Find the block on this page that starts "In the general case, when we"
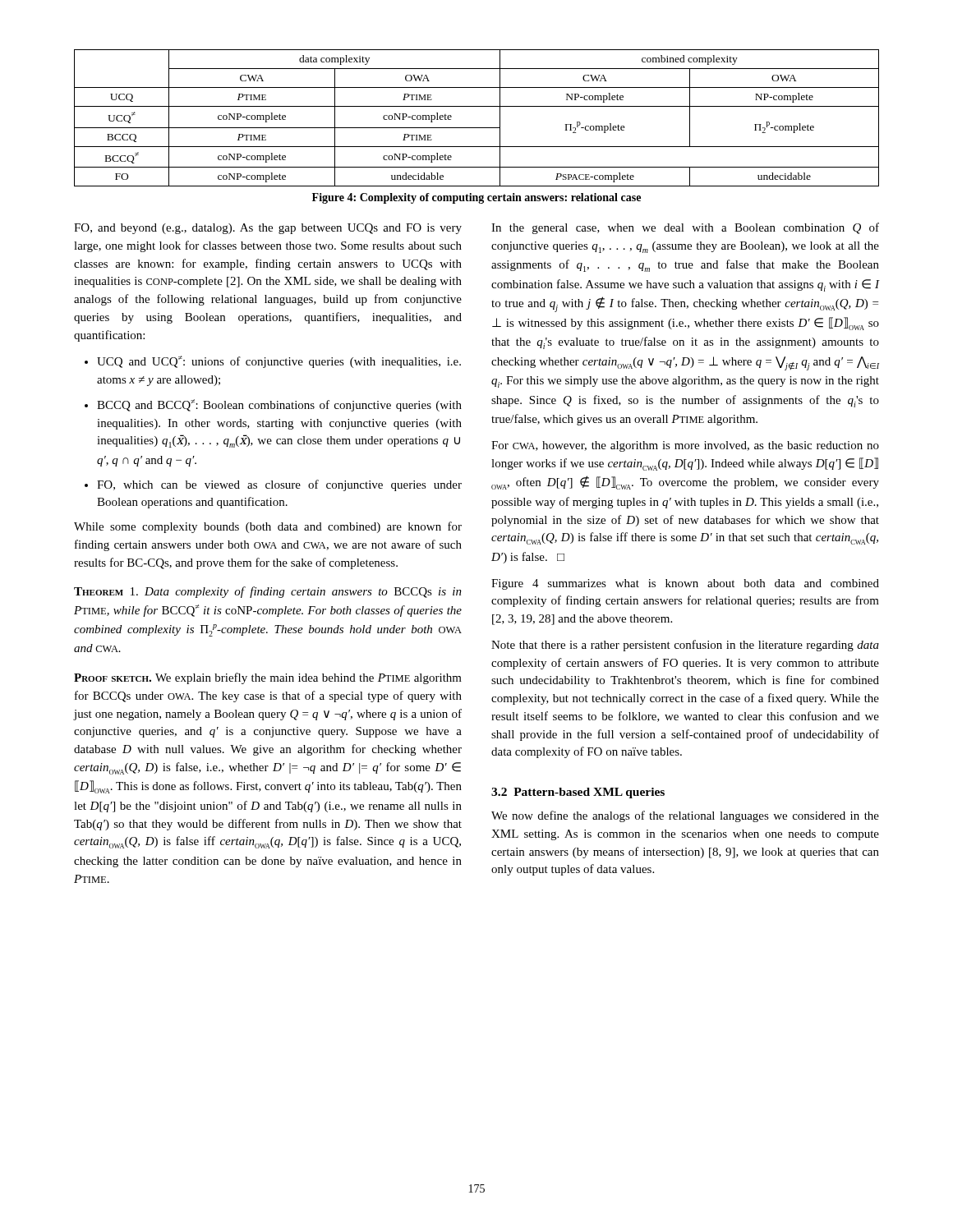The image size is (953, 1232). point(685,490)
